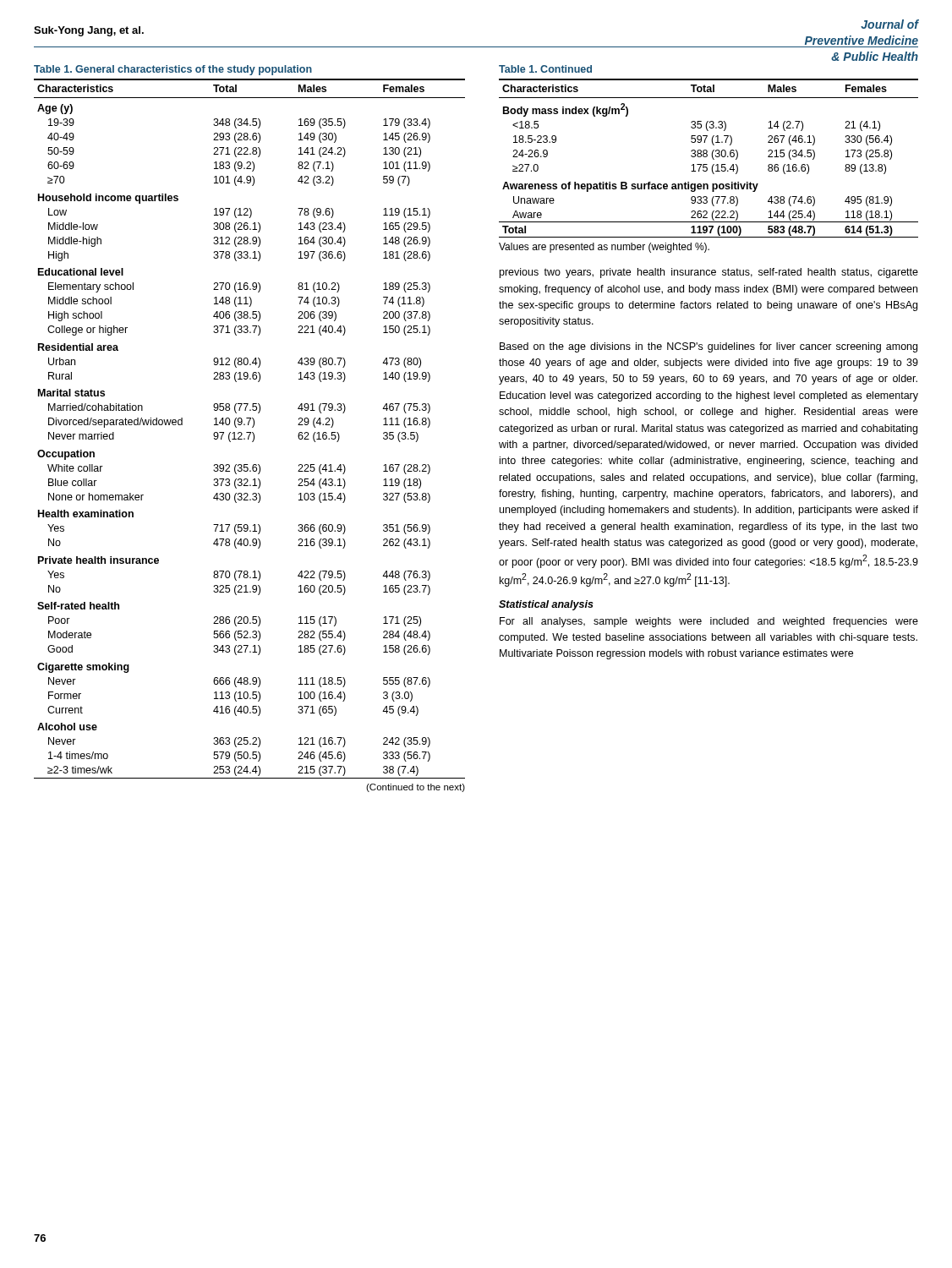Find the table that mentions "392 (35.6)"
This screenshot has width=952, height=1268.
249,435
